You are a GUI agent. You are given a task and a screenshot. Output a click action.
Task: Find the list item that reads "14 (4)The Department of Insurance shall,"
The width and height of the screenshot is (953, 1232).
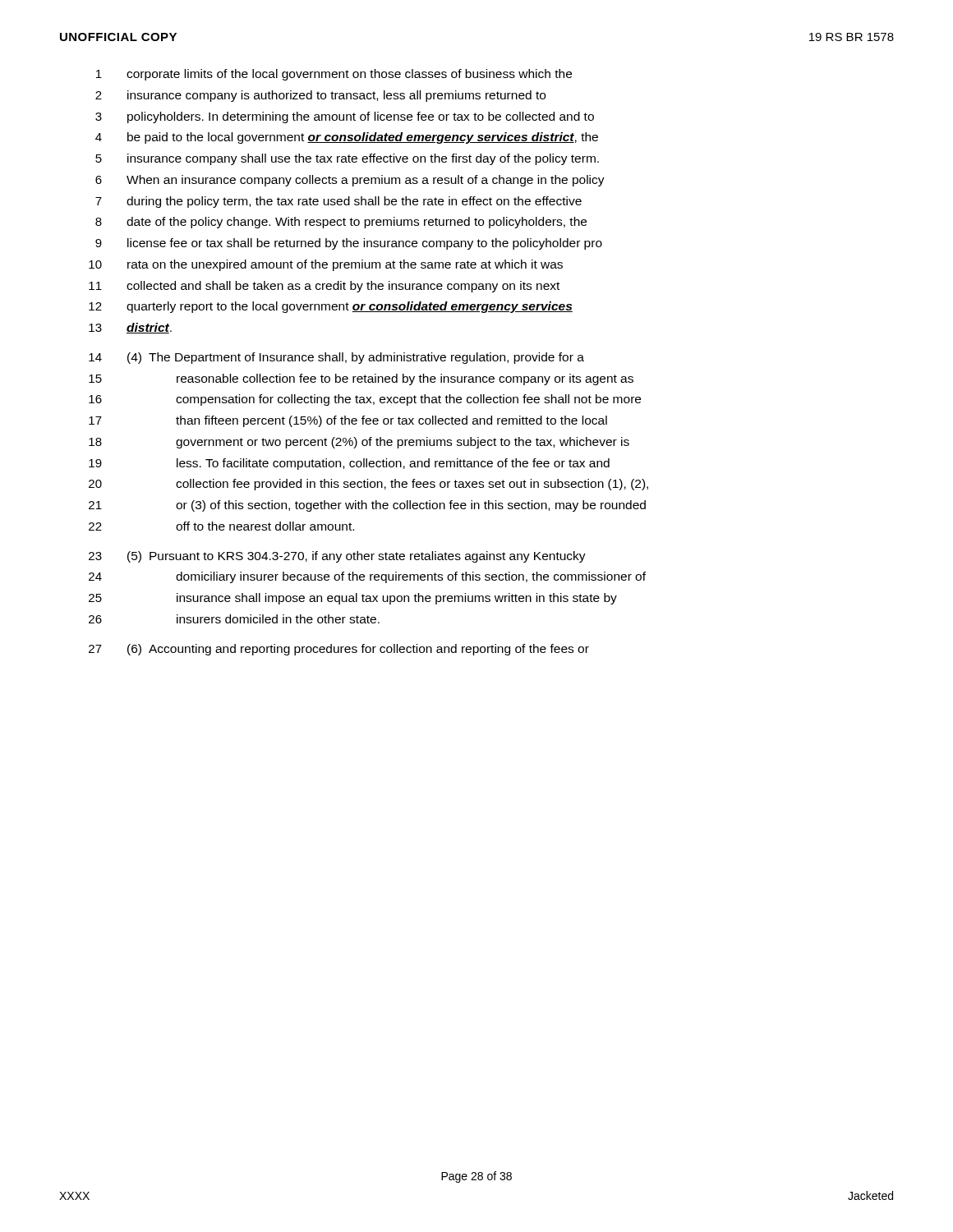[476, 357]
